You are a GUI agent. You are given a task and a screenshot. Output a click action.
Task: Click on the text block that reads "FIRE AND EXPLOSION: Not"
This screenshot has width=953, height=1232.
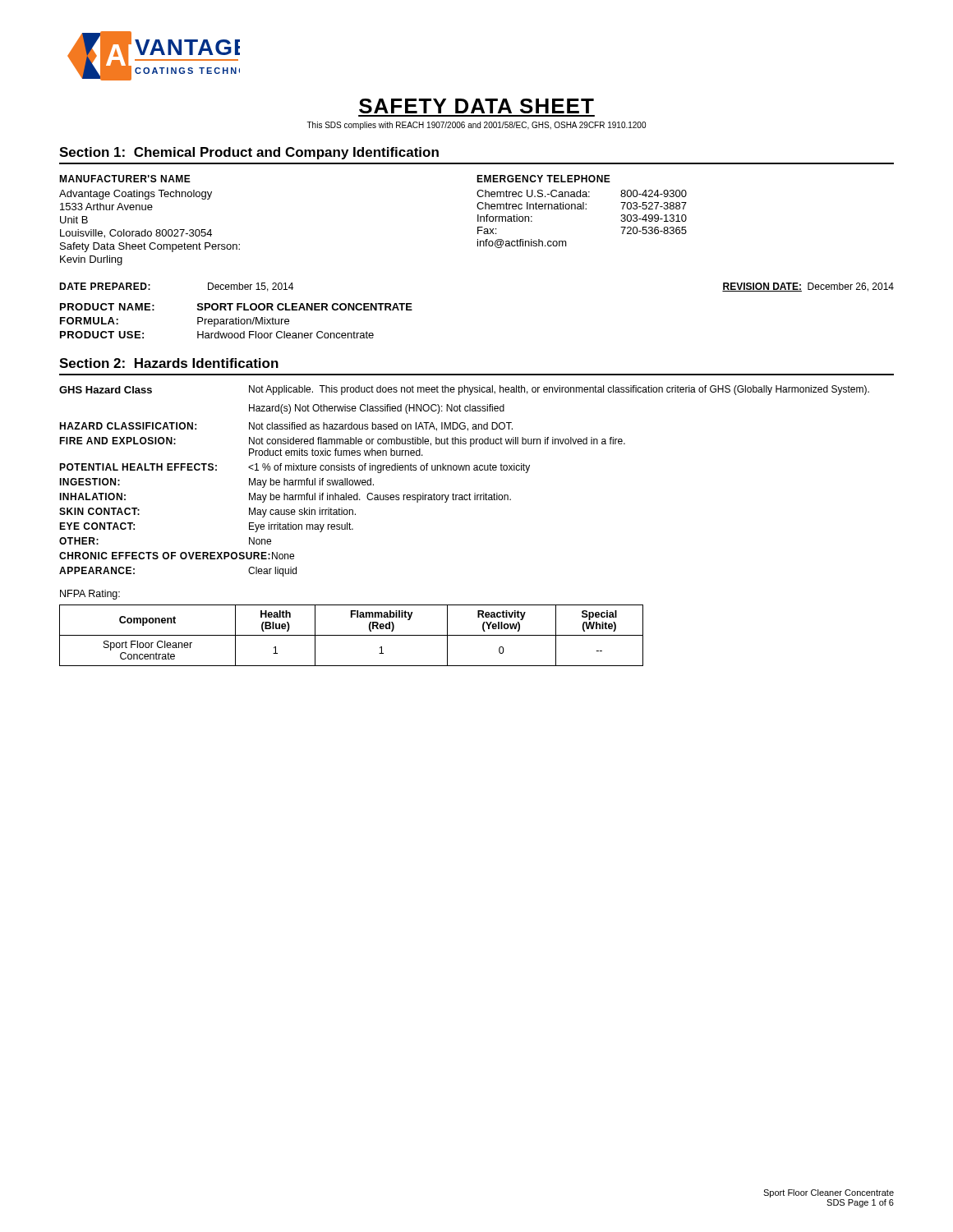tap(476, 447)
